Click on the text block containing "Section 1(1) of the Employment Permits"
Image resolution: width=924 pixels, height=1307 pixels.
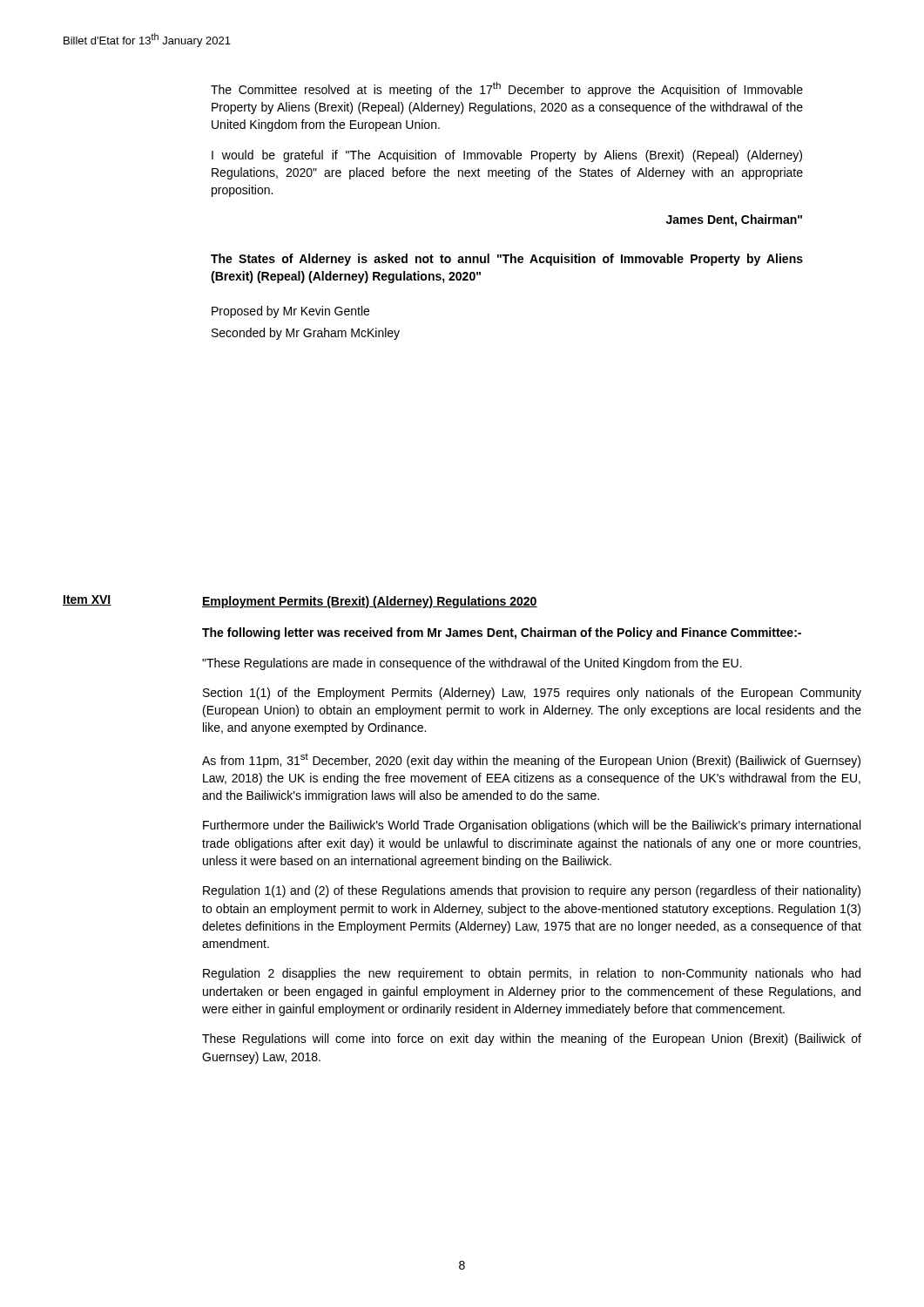(x=532, y=710)
